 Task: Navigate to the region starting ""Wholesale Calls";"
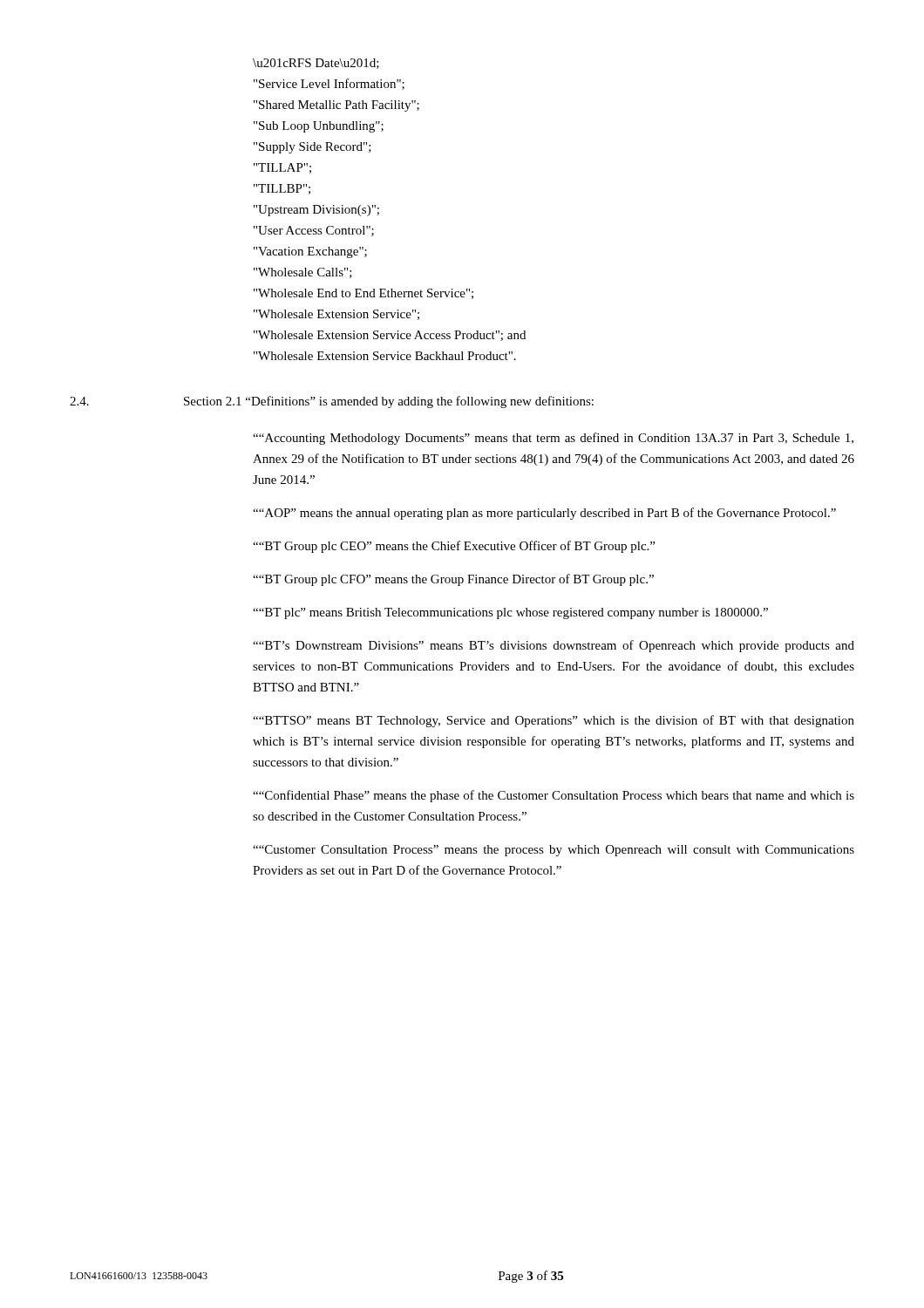pos(303,272)
